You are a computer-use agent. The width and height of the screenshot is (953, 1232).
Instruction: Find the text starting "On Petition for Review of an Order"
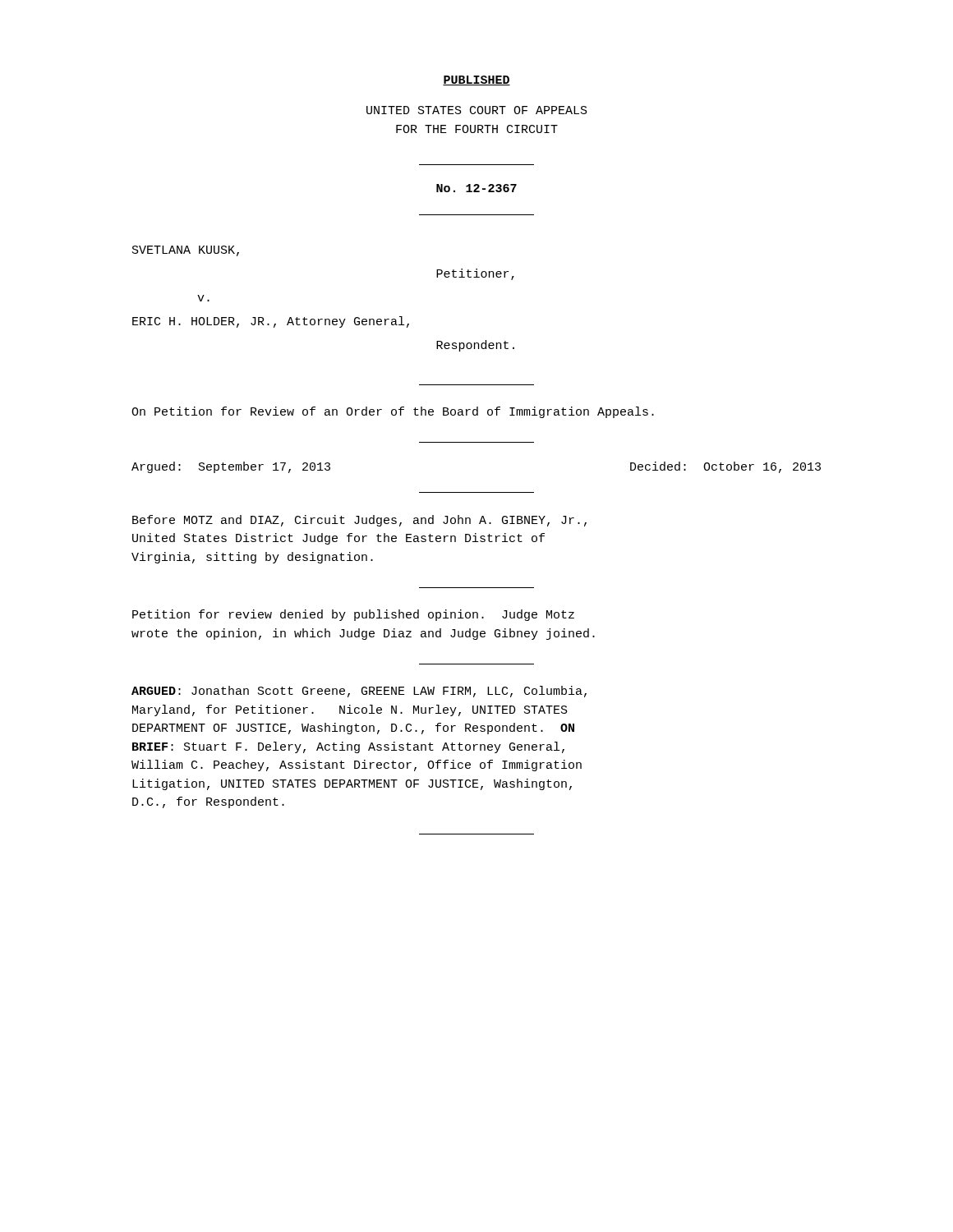[x=394, y=413]
